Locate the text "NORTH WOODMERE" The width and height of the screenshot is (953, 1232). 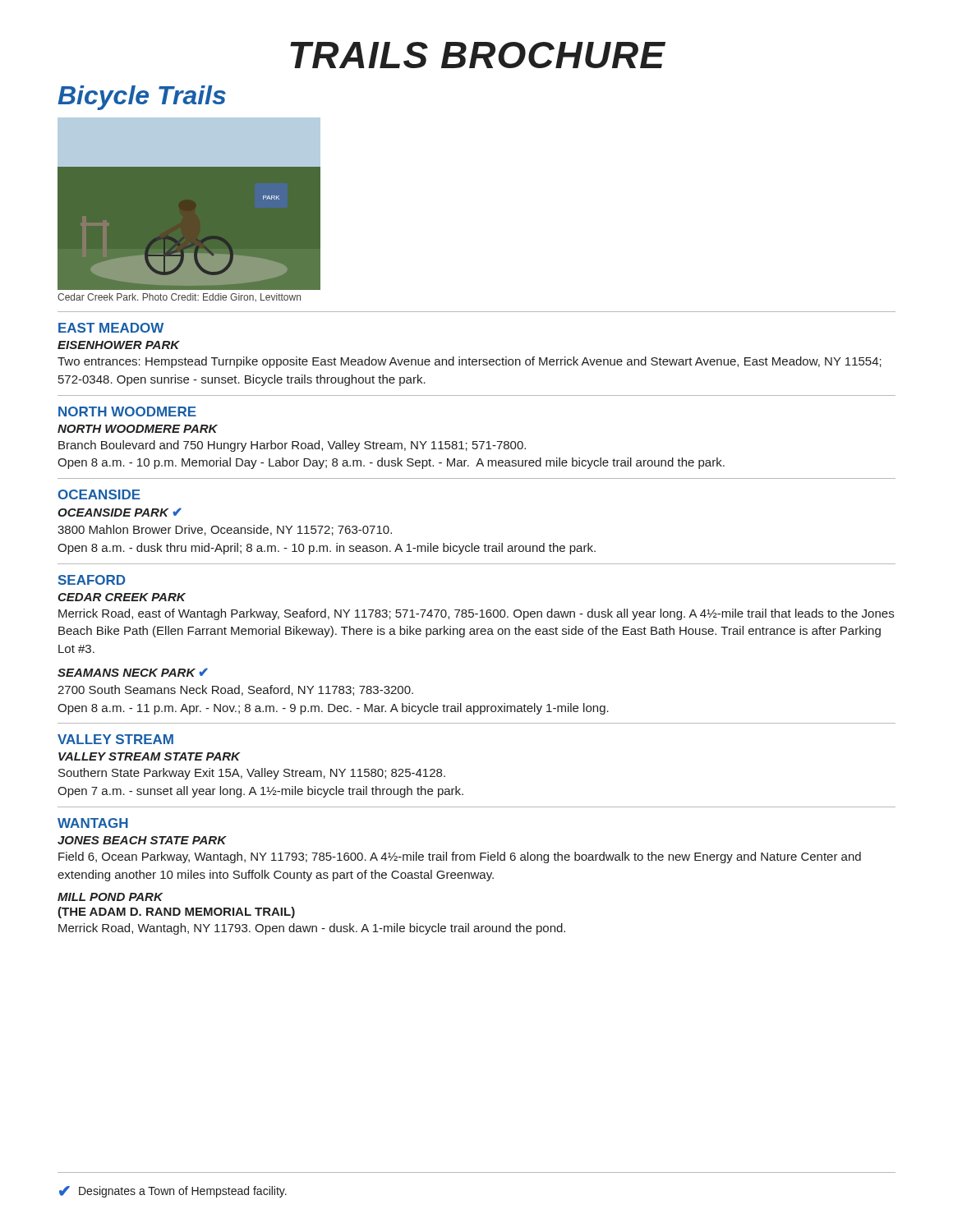point(127,411)
